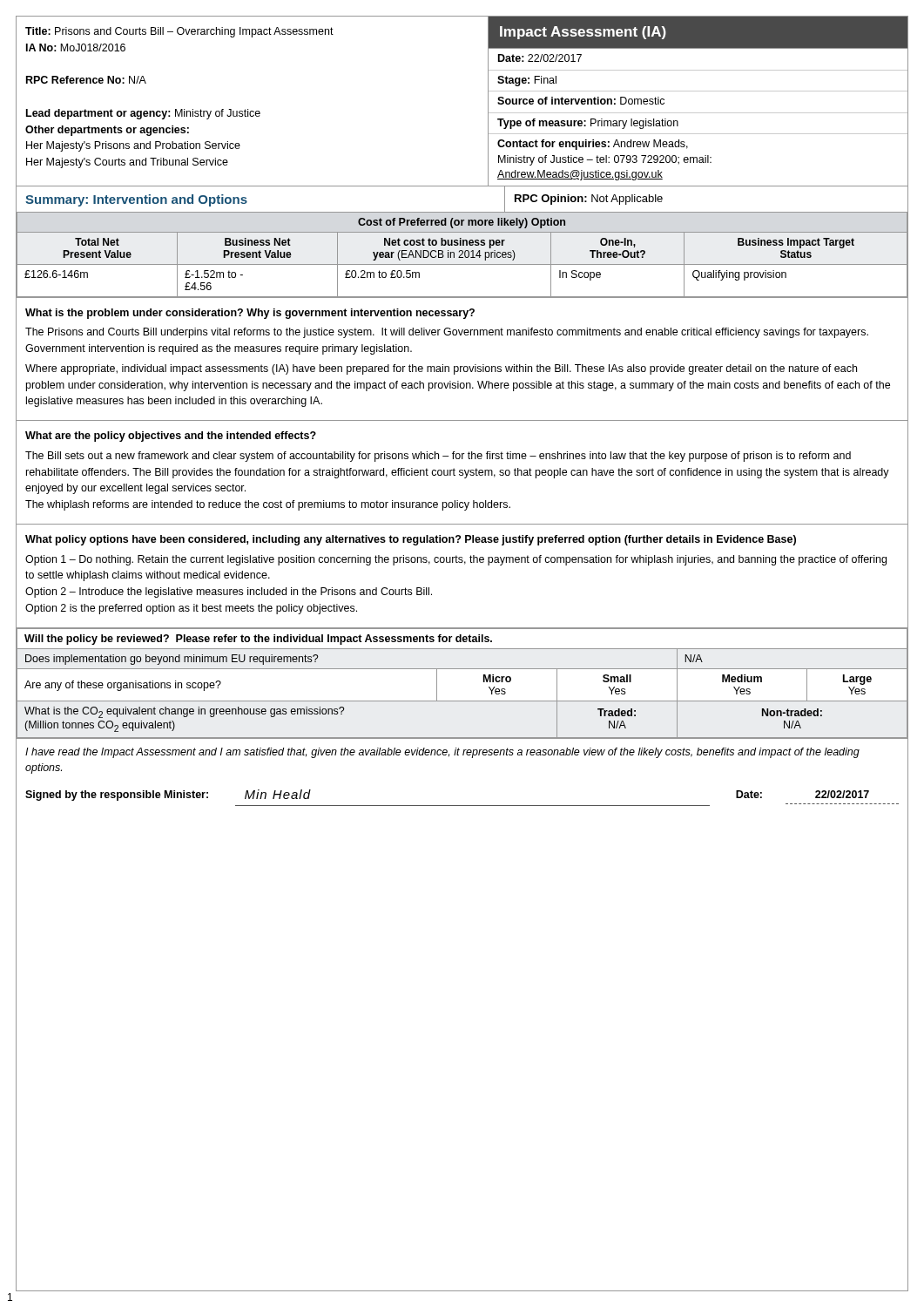924x1307 pixels.
Task: Click on the text block that says "What are the policy objectives and the"
Action: click(x=462, y=470)
